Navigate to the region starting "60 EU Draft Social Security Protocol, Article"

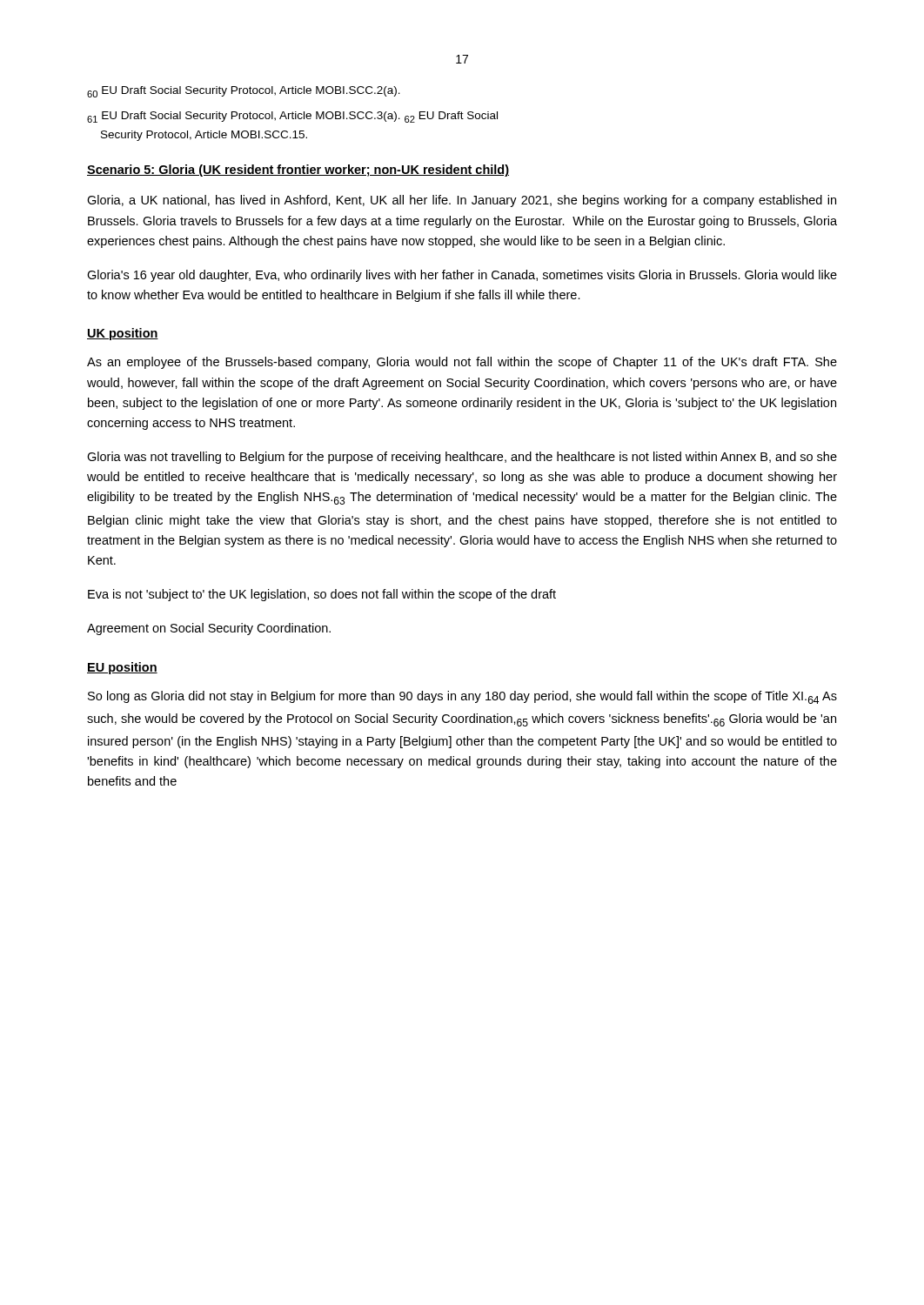coord(244,91)
